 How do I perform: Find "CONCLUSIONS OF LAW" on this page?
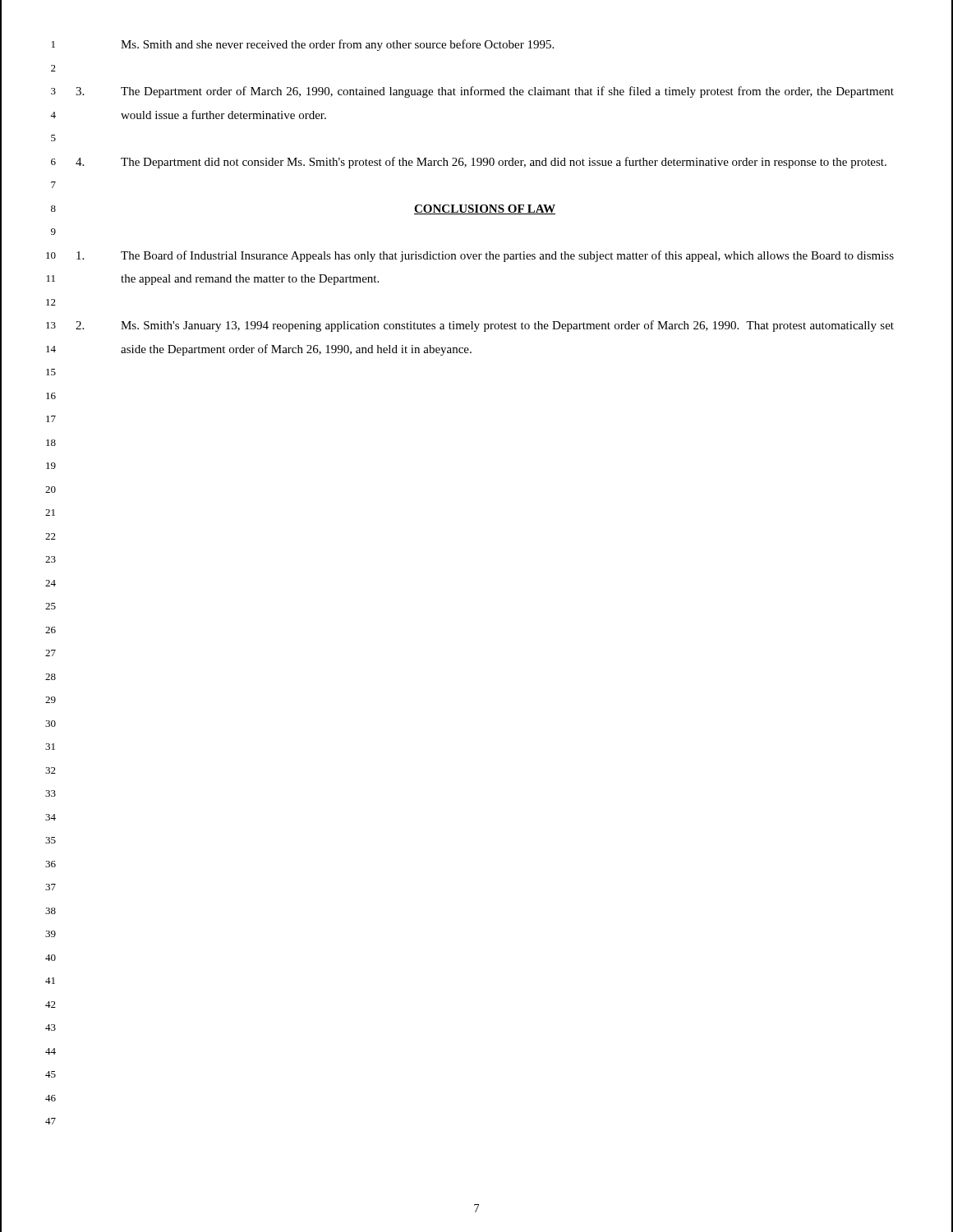pos(485,208)
